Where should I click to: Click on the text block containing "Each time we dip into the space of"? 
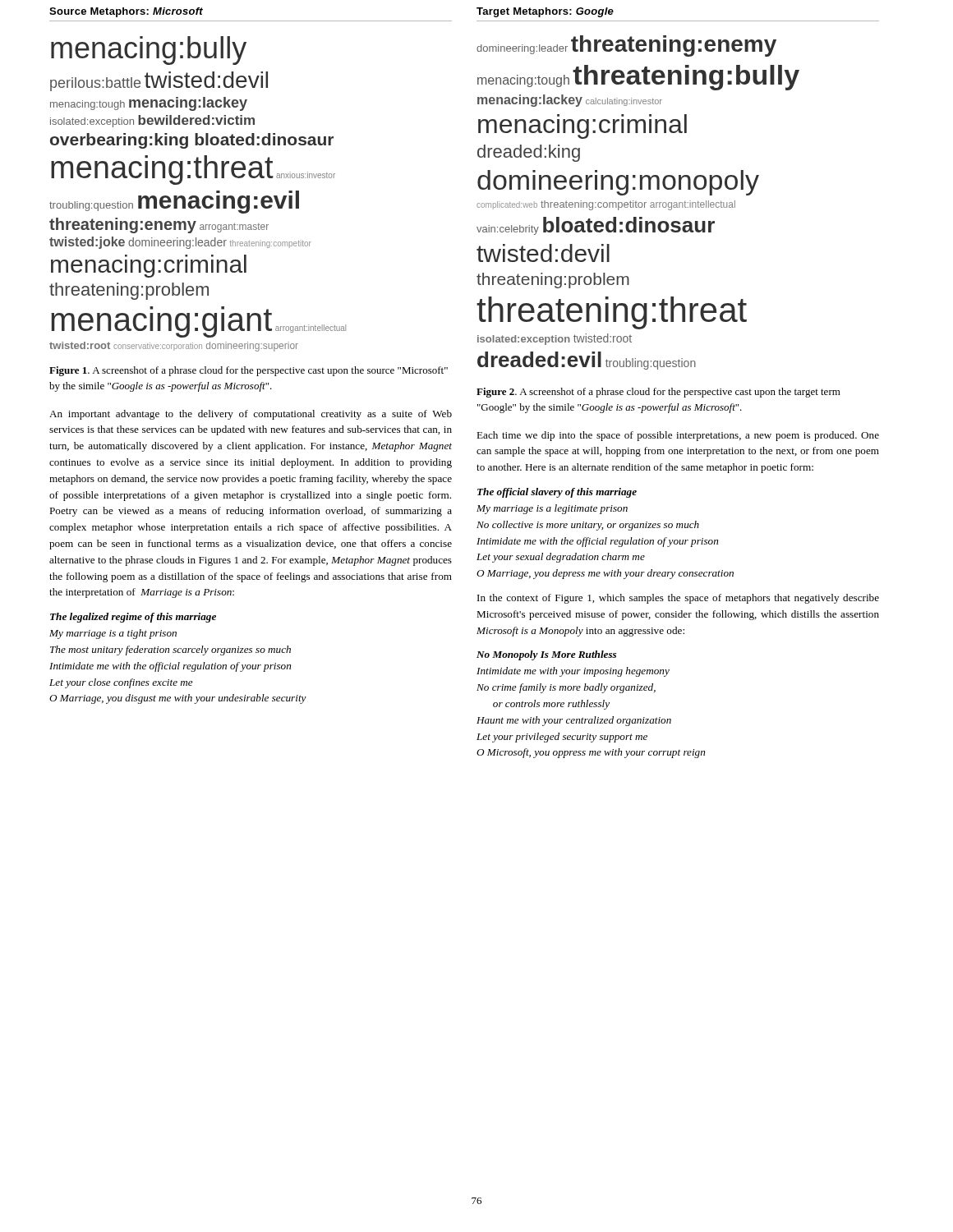coord(678,451)
